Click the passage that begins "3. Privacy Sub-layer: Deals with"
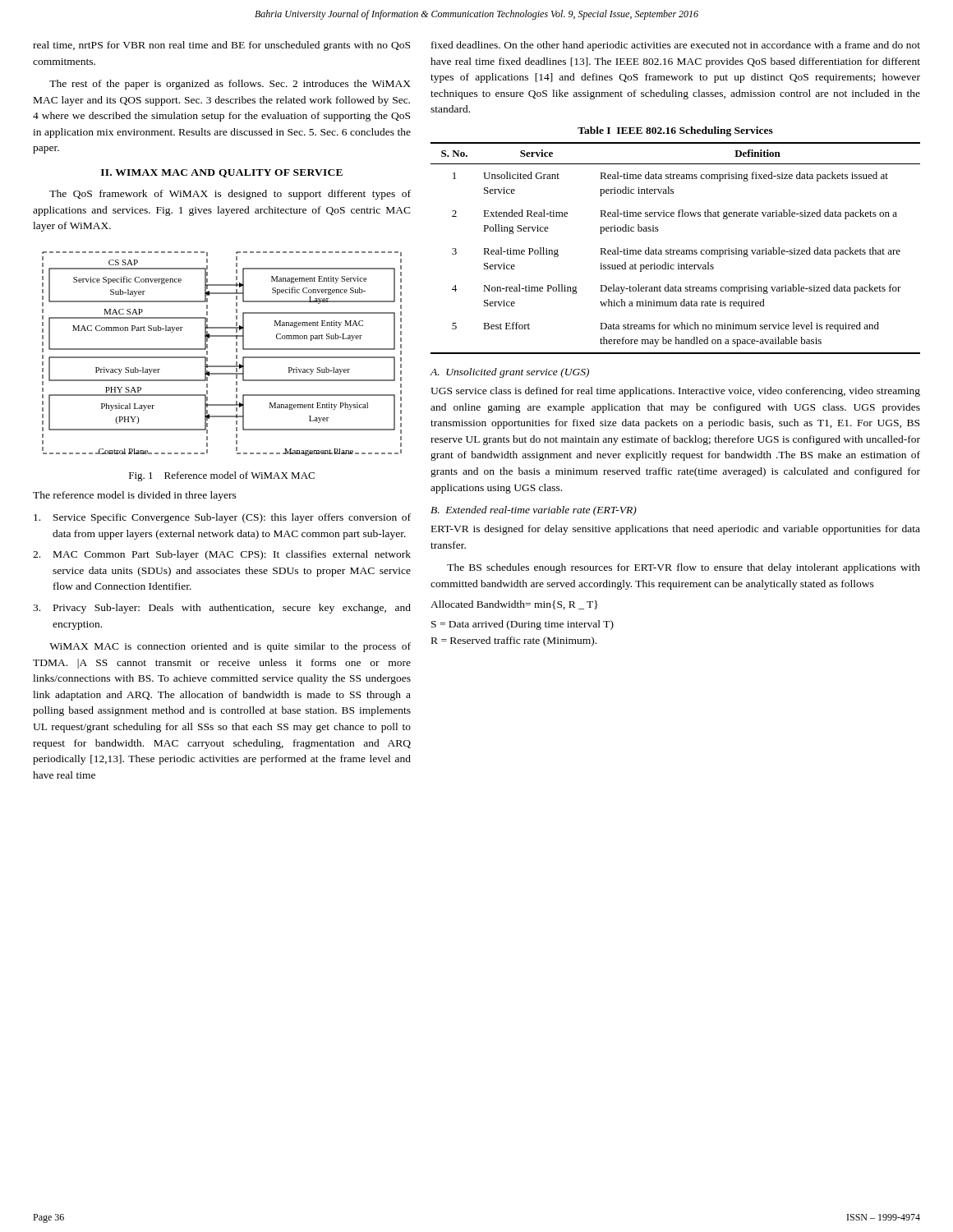The width and height of the screenshot is (953, 1232). [222, 616]
